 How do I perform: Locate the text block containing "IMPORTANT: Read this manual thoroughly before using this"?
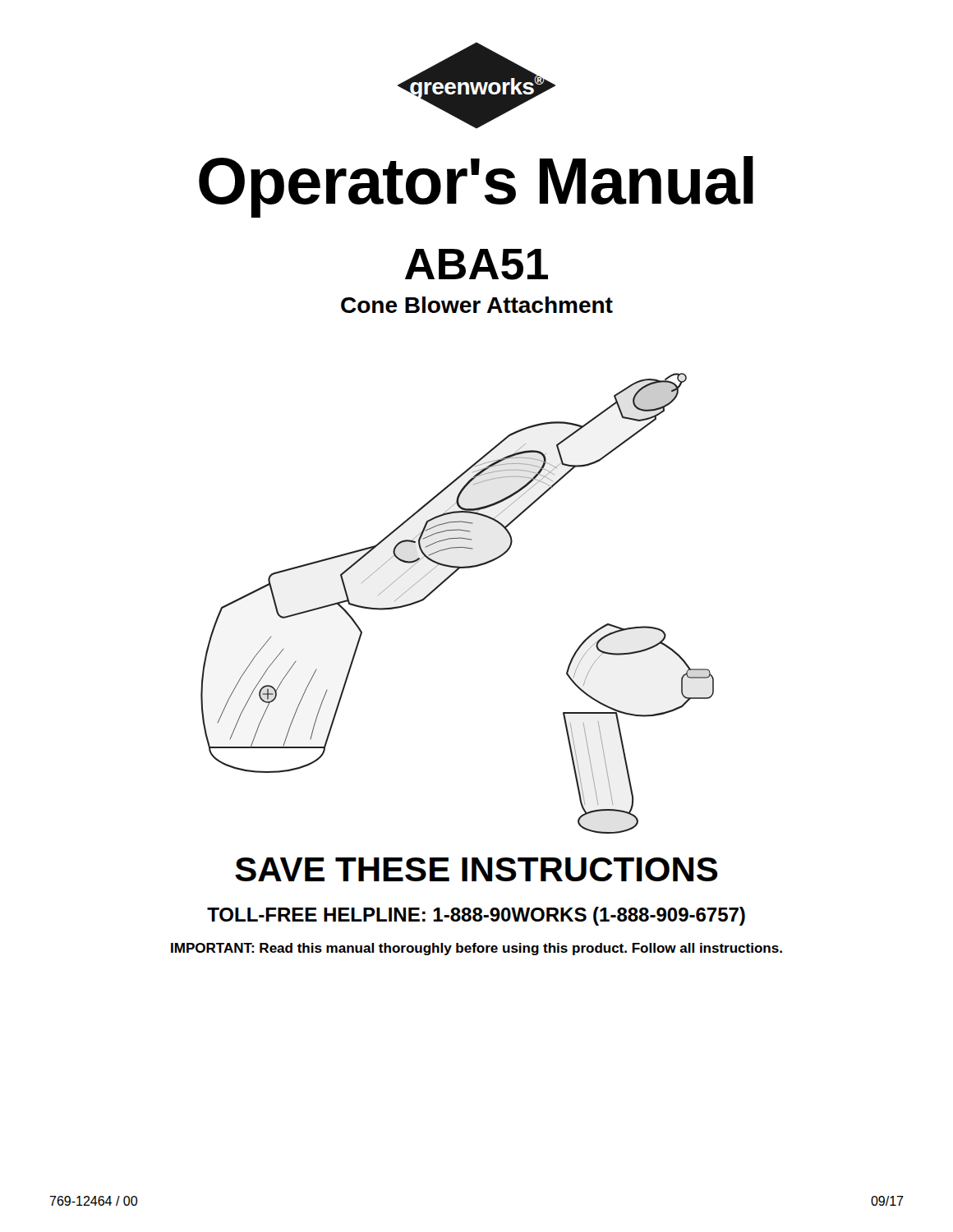tap(476, 949)
